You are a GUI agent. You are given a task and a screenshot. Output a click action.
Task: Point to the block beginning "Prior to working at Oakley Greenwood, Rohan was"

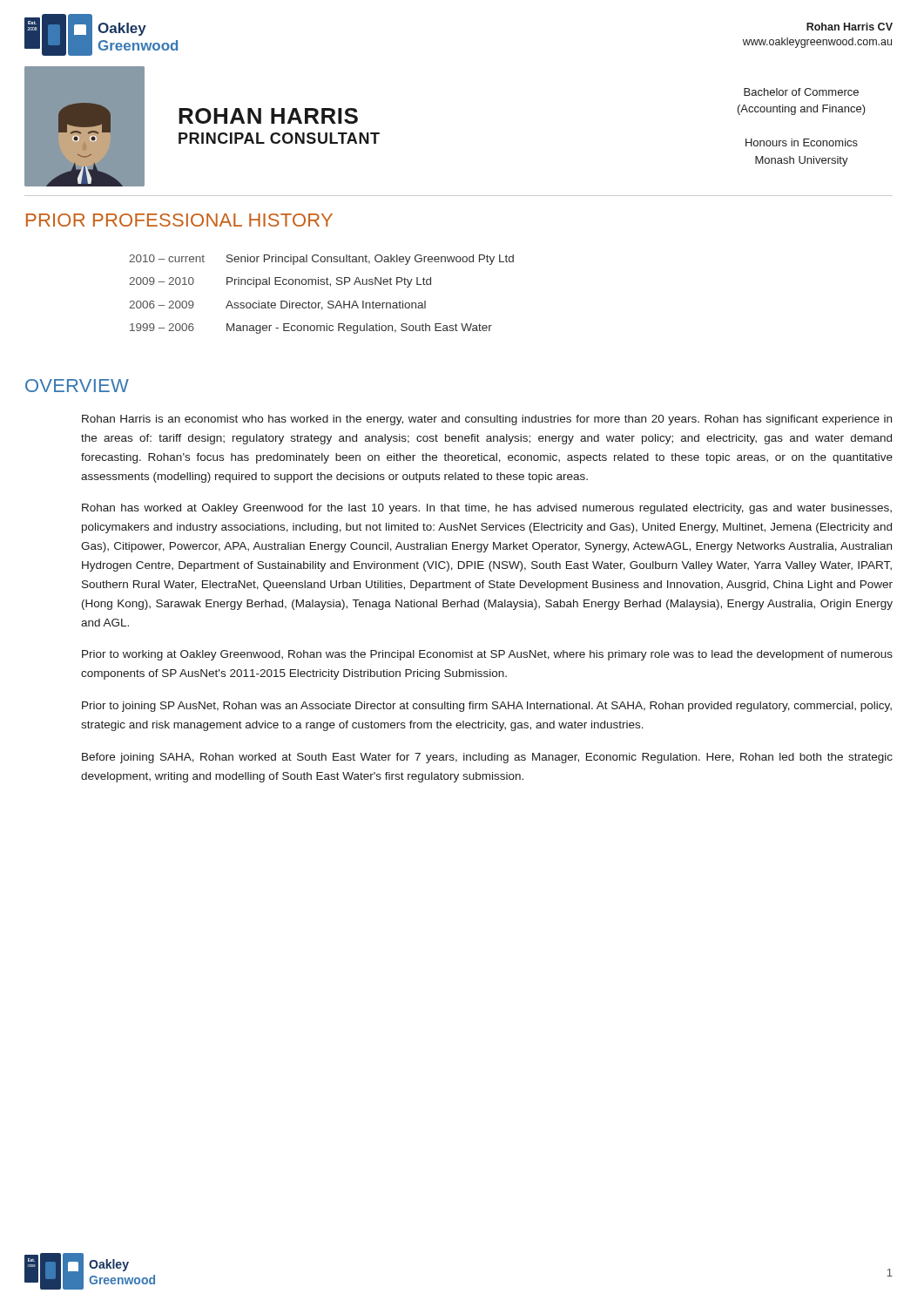pyautogui.click(x=487, y=664)
